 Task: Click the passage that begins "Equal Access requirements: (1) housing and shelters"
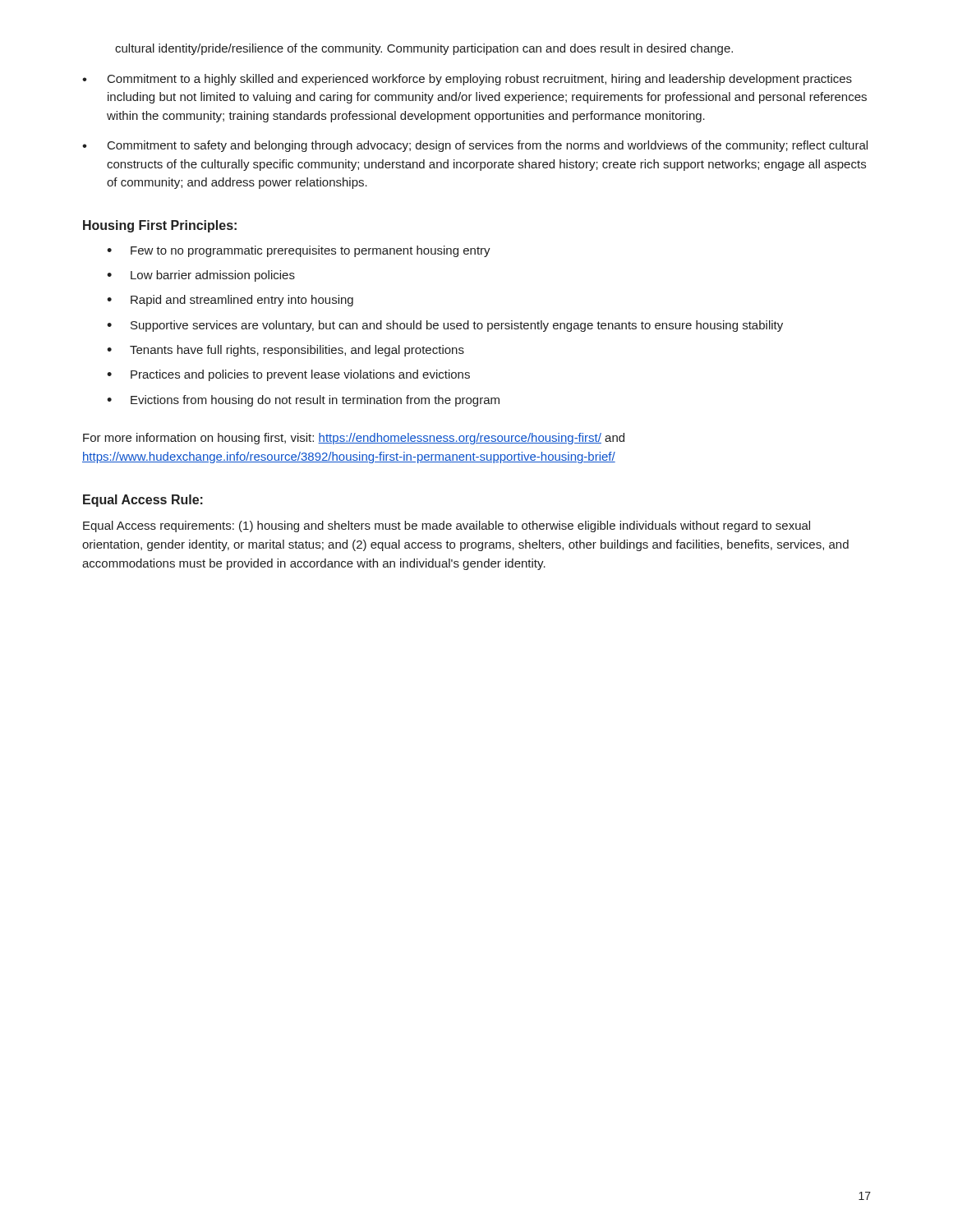tap(476, 544)
